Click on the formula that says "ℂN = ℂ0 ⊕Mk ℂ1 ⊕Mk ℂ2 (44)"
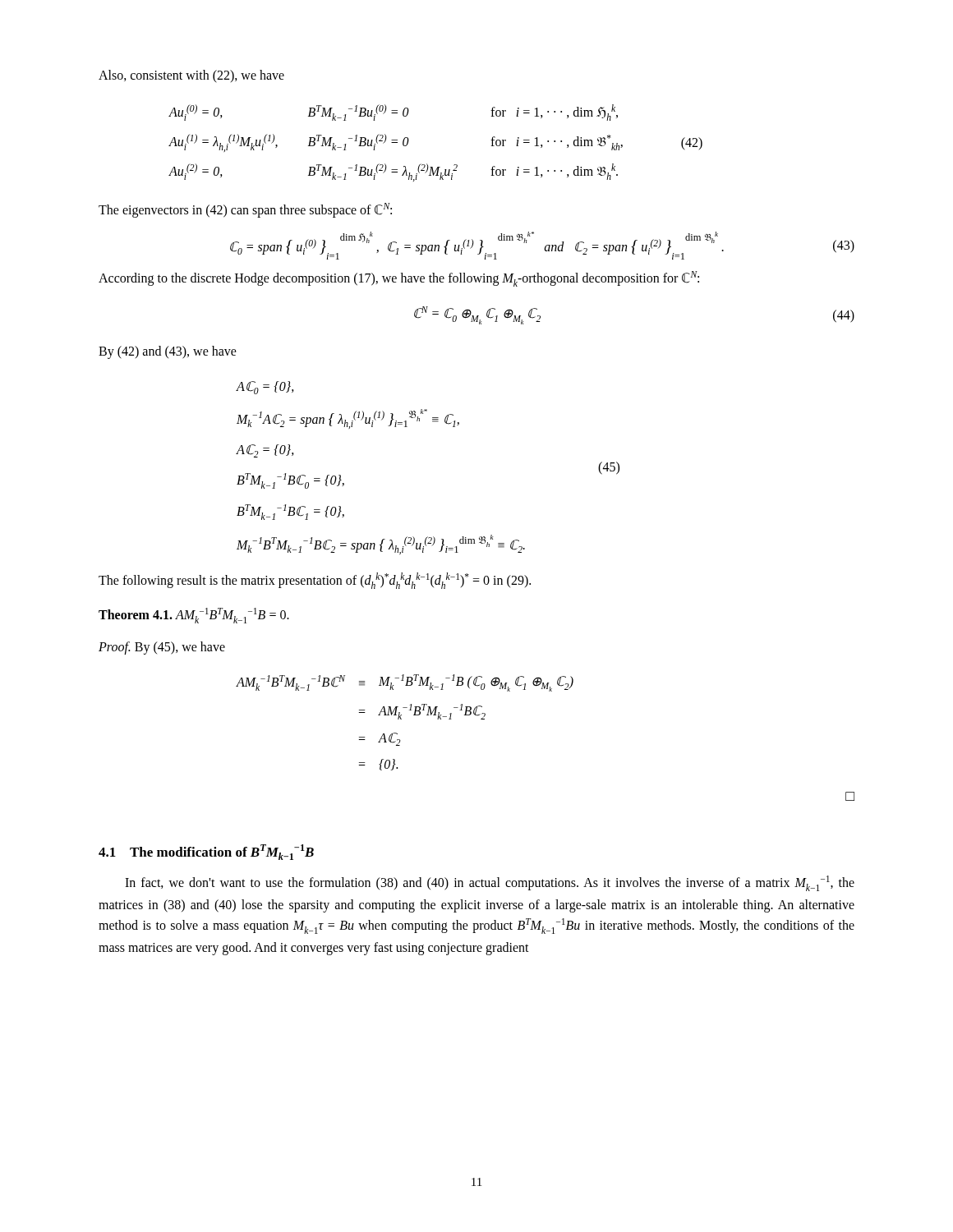This screenshot has height=1232, width=953. pos(472,316)
